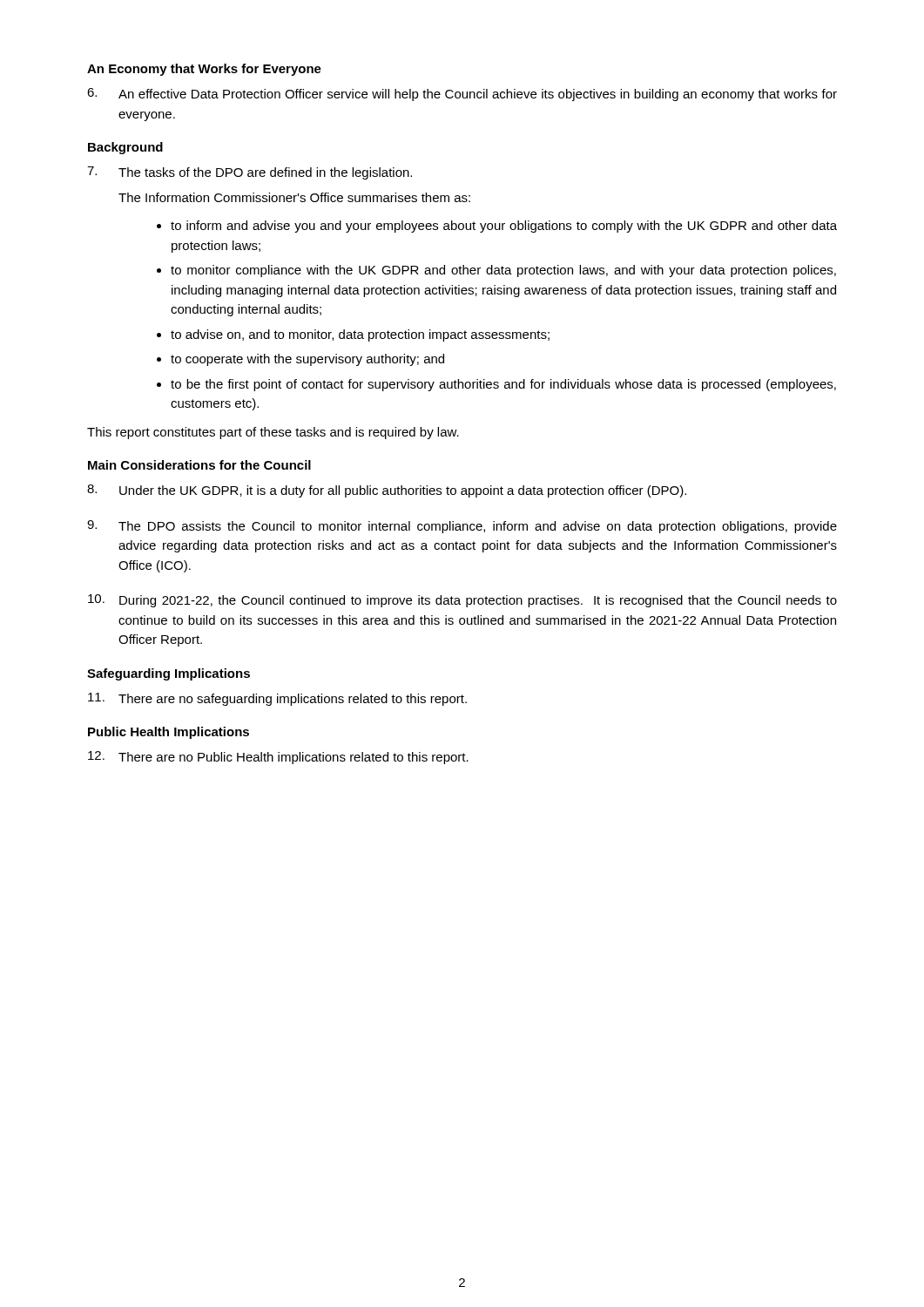The image size is (924, 1307).
Task: Point to the block starting "8. Under the UK GDPR, it is"
Action: tap(462, 491)
